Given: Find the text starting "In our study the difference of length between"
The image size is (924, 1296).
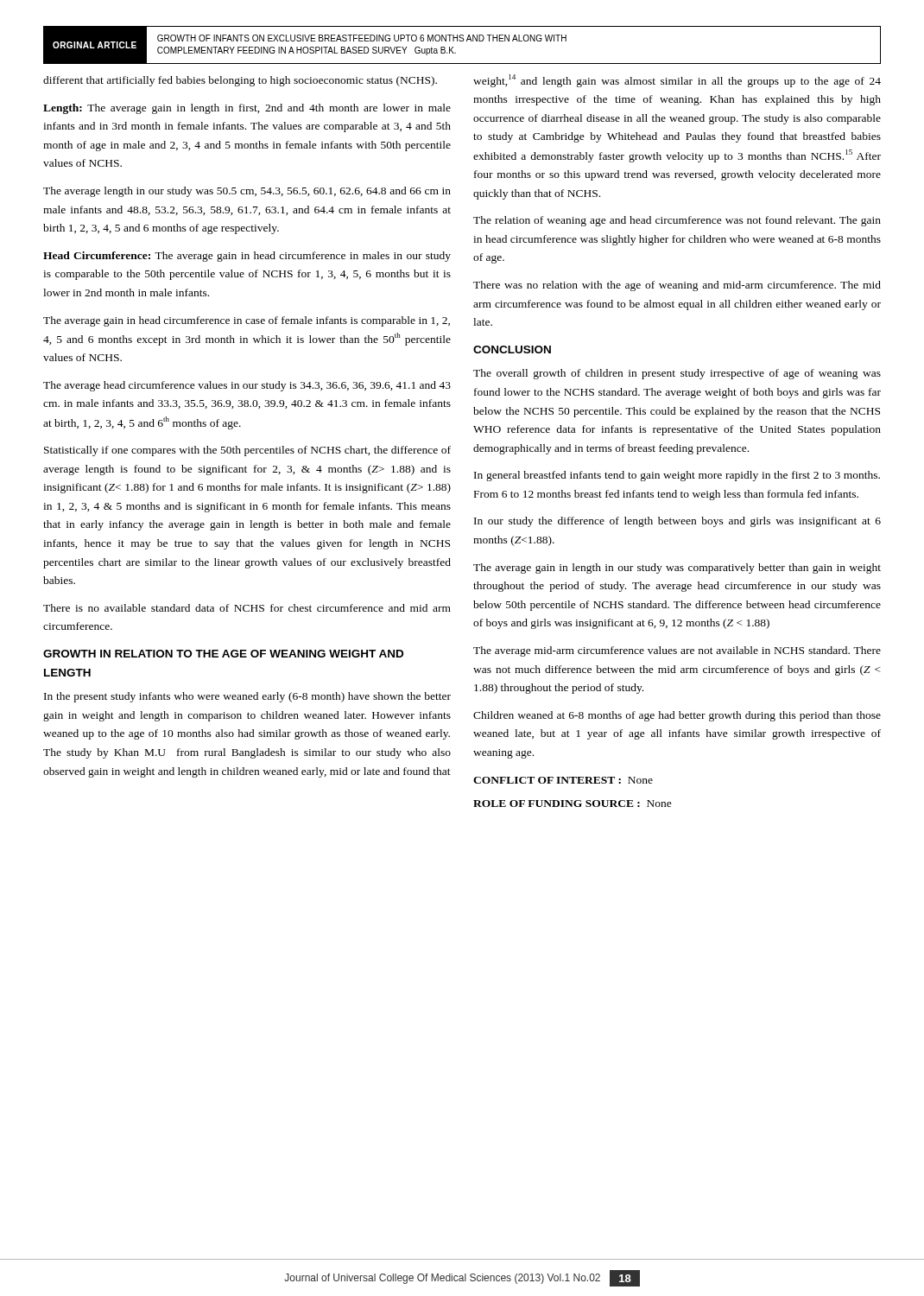Looking at the screenshot, I should (x=677, y=531).
